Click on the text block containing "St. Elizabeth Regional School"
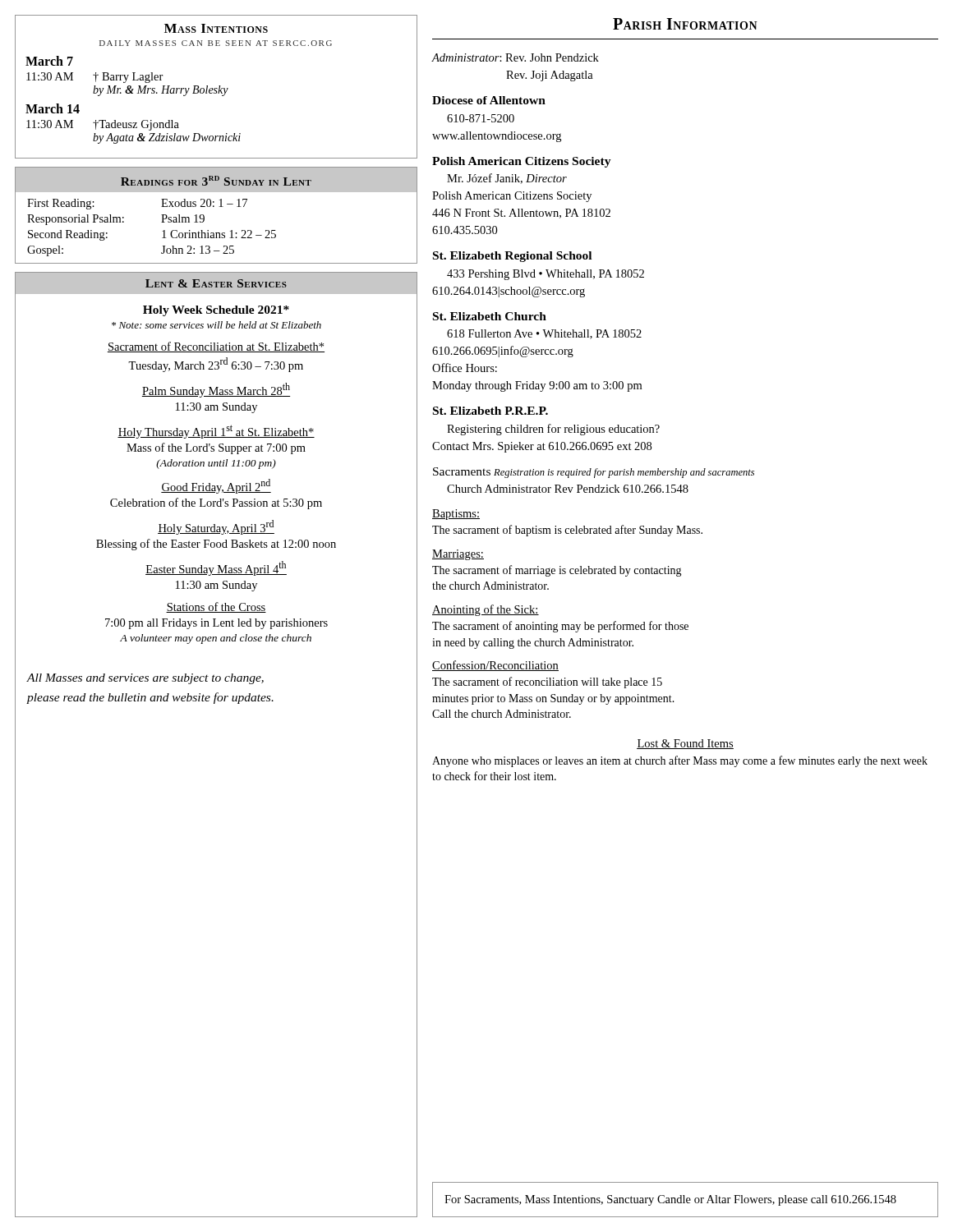The image size is (953, 1232). point(538,273)
